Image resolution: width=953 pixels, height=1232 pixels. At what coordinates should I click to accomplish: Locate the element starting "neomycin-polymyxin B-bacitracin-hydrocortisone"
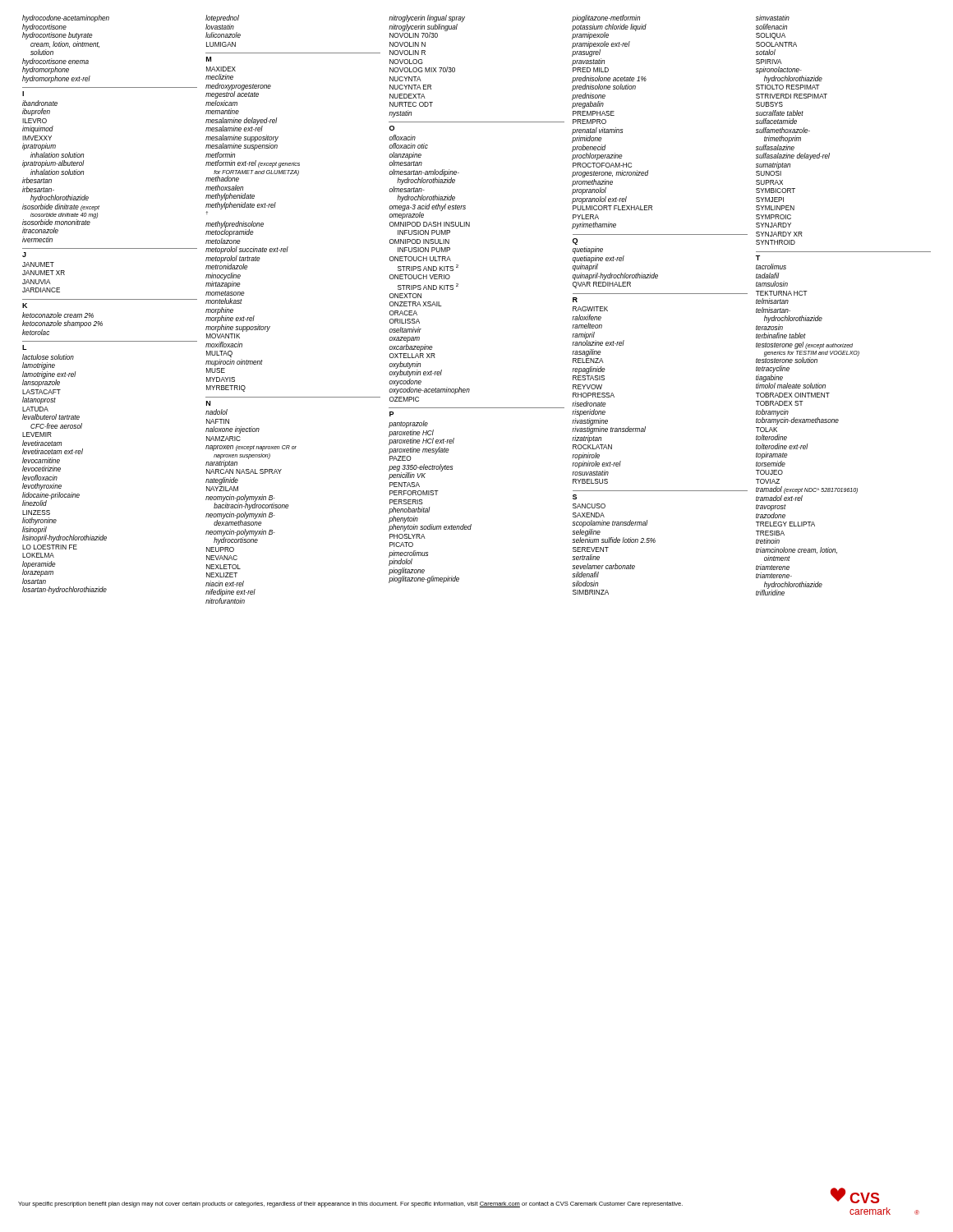pyautogui.click(x=293, y=503)
